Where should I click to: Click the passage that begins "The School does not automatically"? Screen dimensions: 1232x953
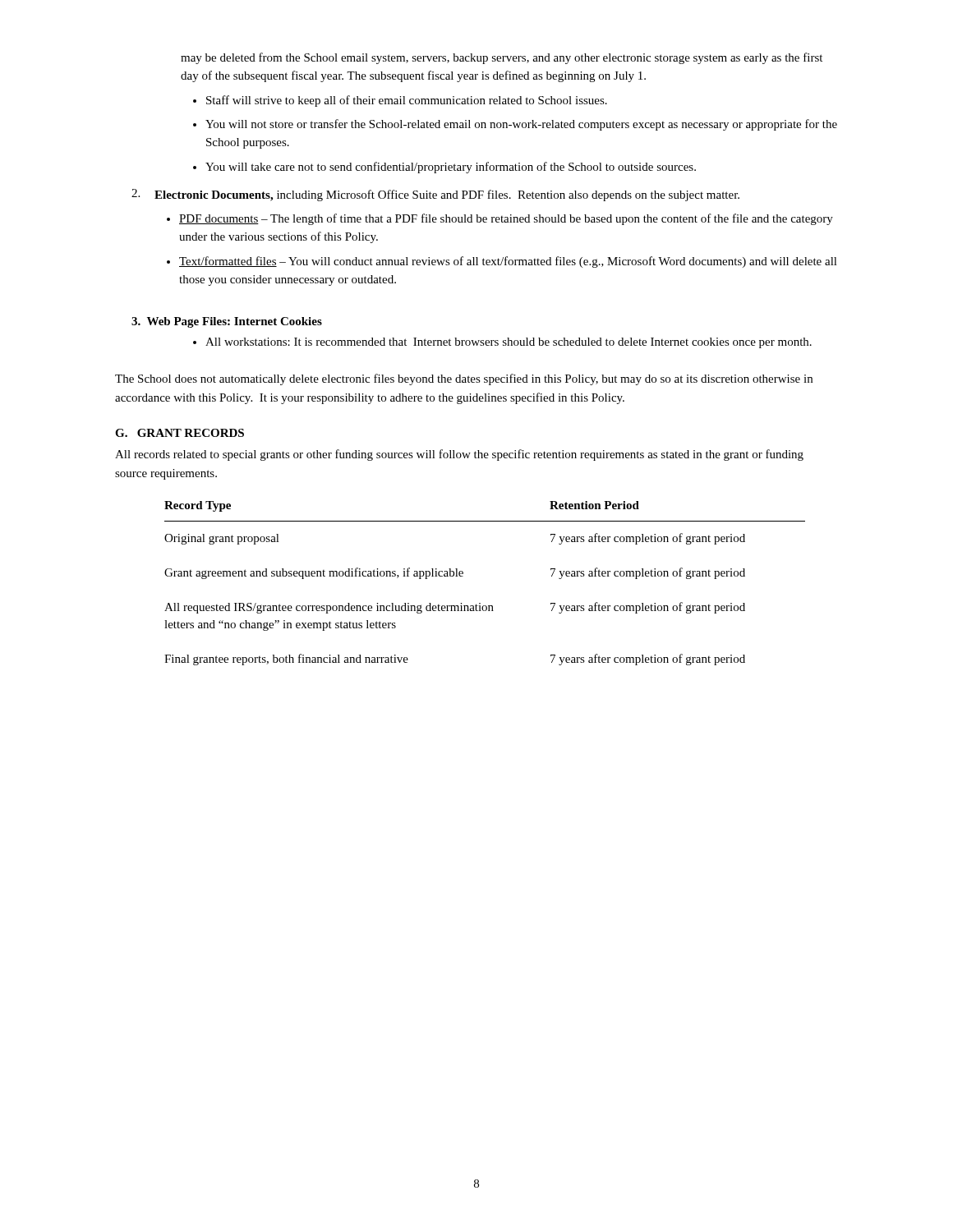pos(464,388)
